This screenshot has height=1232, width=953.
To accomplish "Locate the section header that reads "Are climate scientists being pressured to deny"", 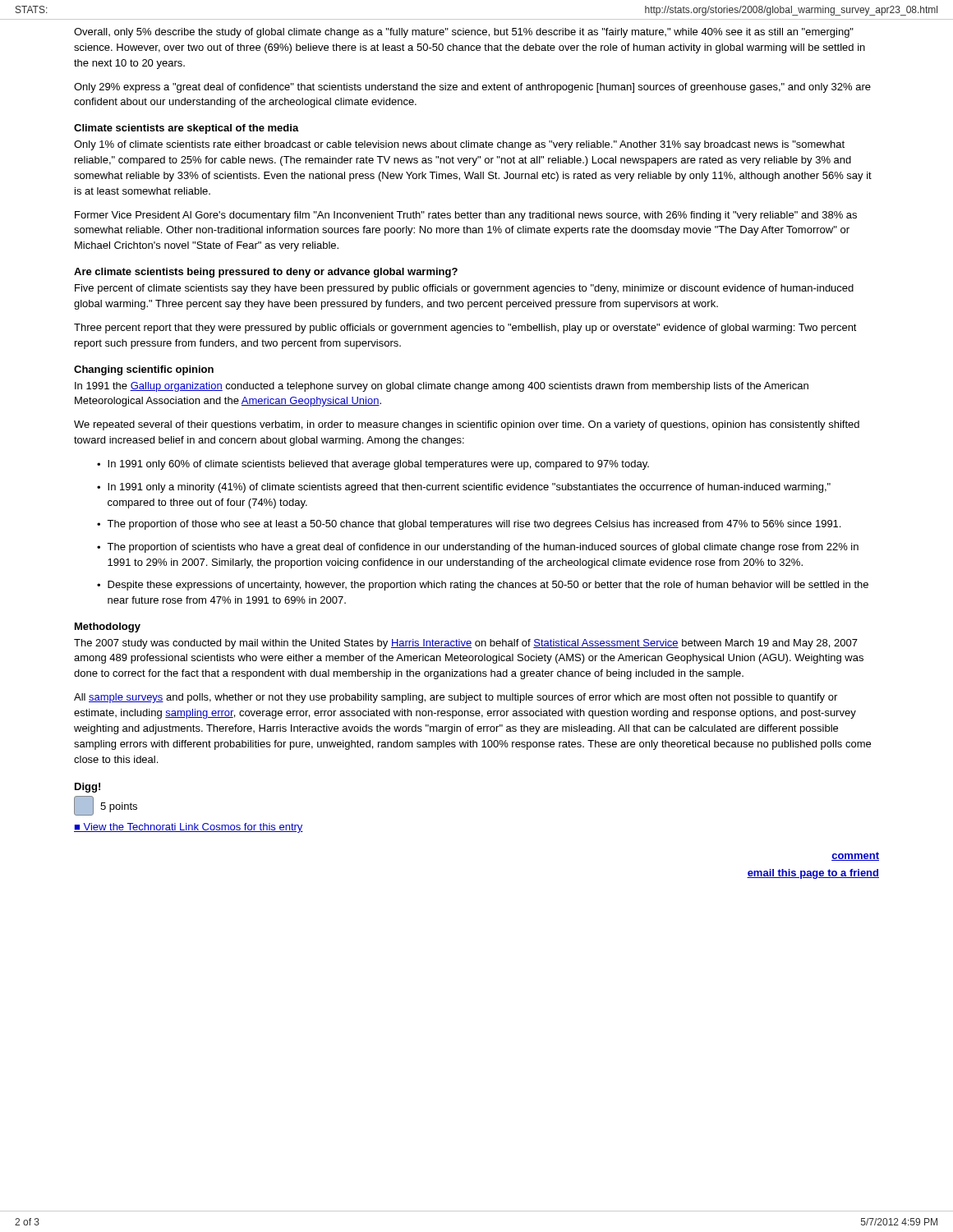I will pyautogui.click(x=266, y=272).
